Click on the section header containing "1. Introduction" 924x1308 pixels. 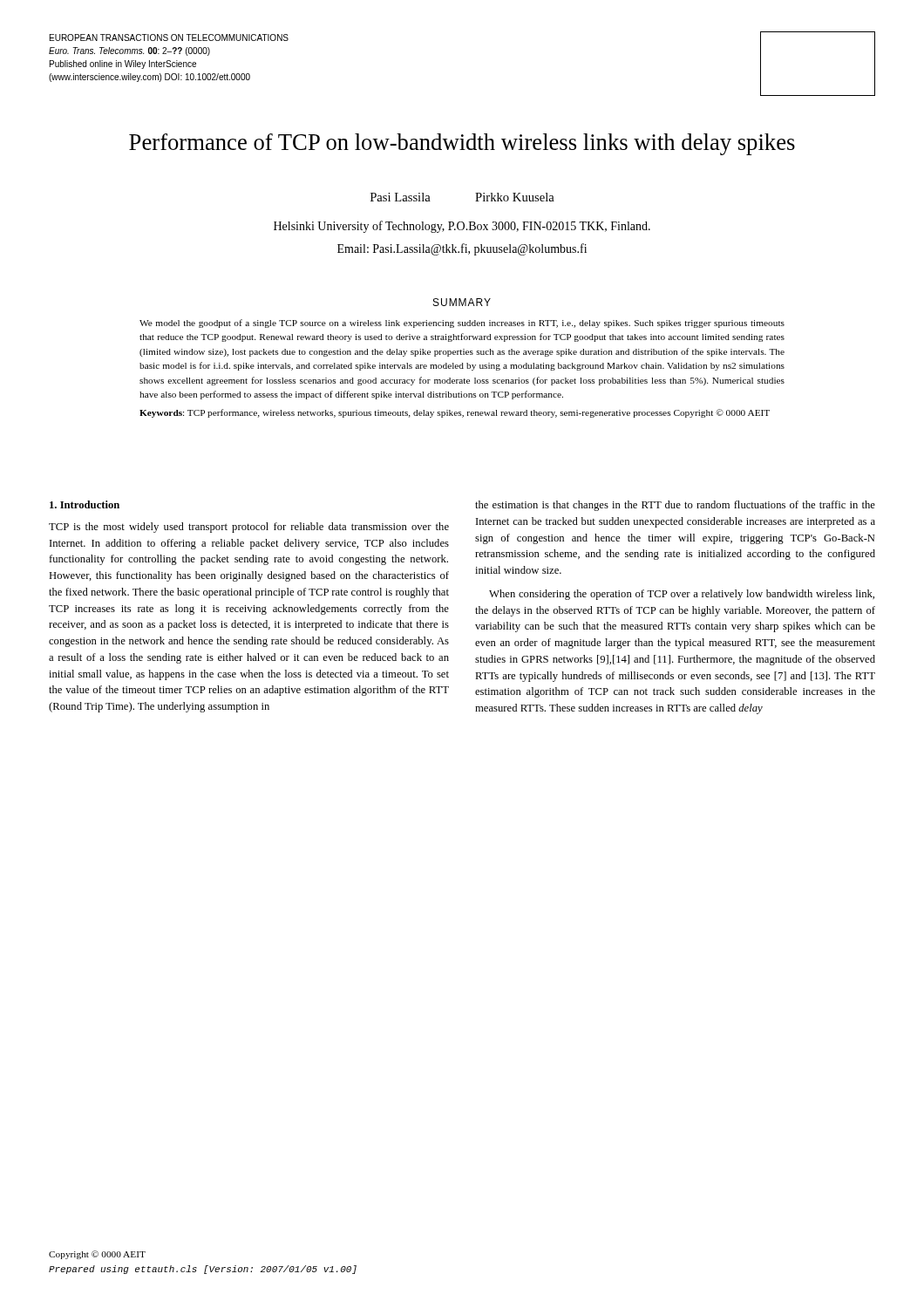[x=84, y=505]
